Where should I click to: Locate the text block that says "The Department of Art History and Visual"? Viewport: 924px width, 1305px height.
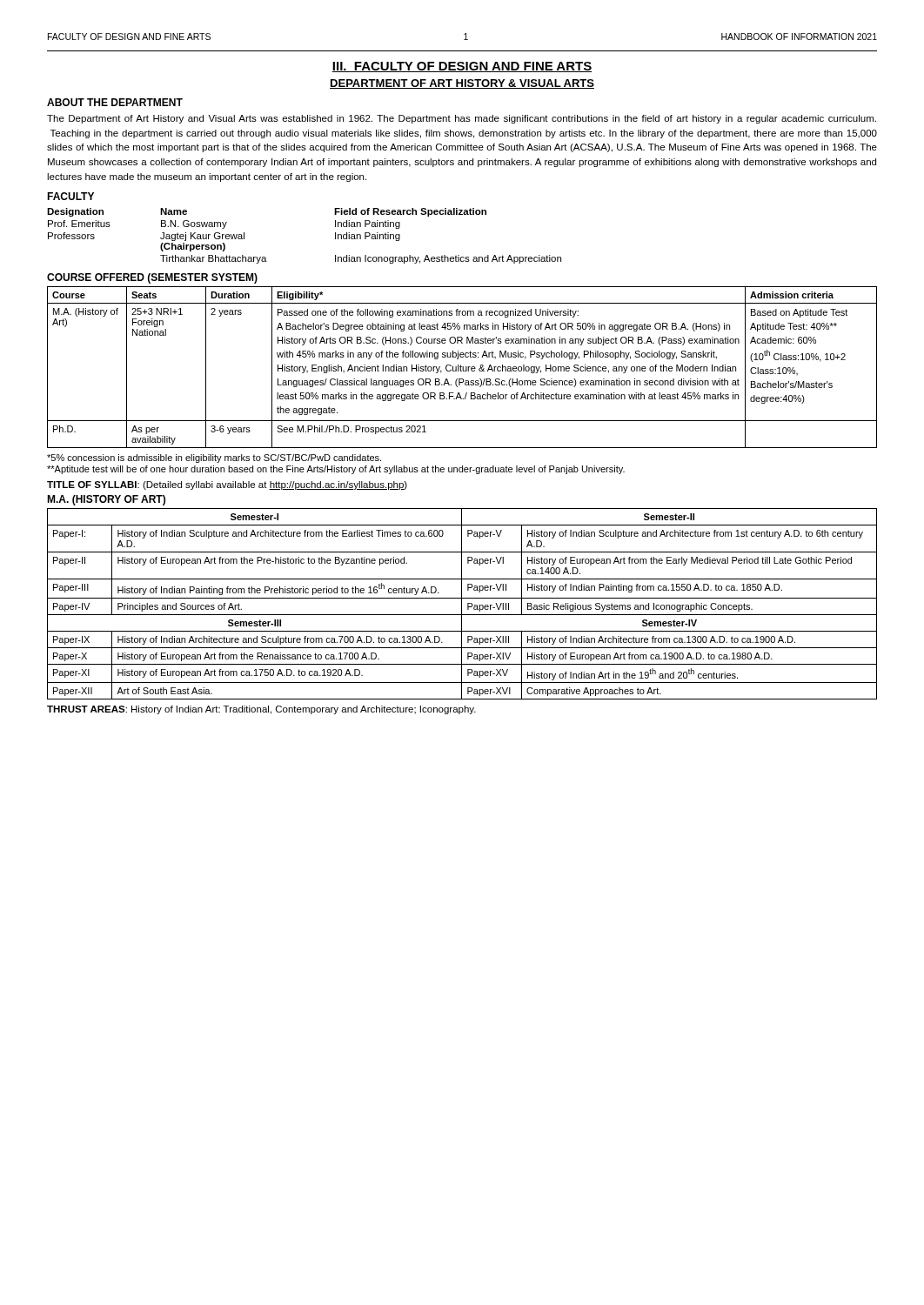462,147
